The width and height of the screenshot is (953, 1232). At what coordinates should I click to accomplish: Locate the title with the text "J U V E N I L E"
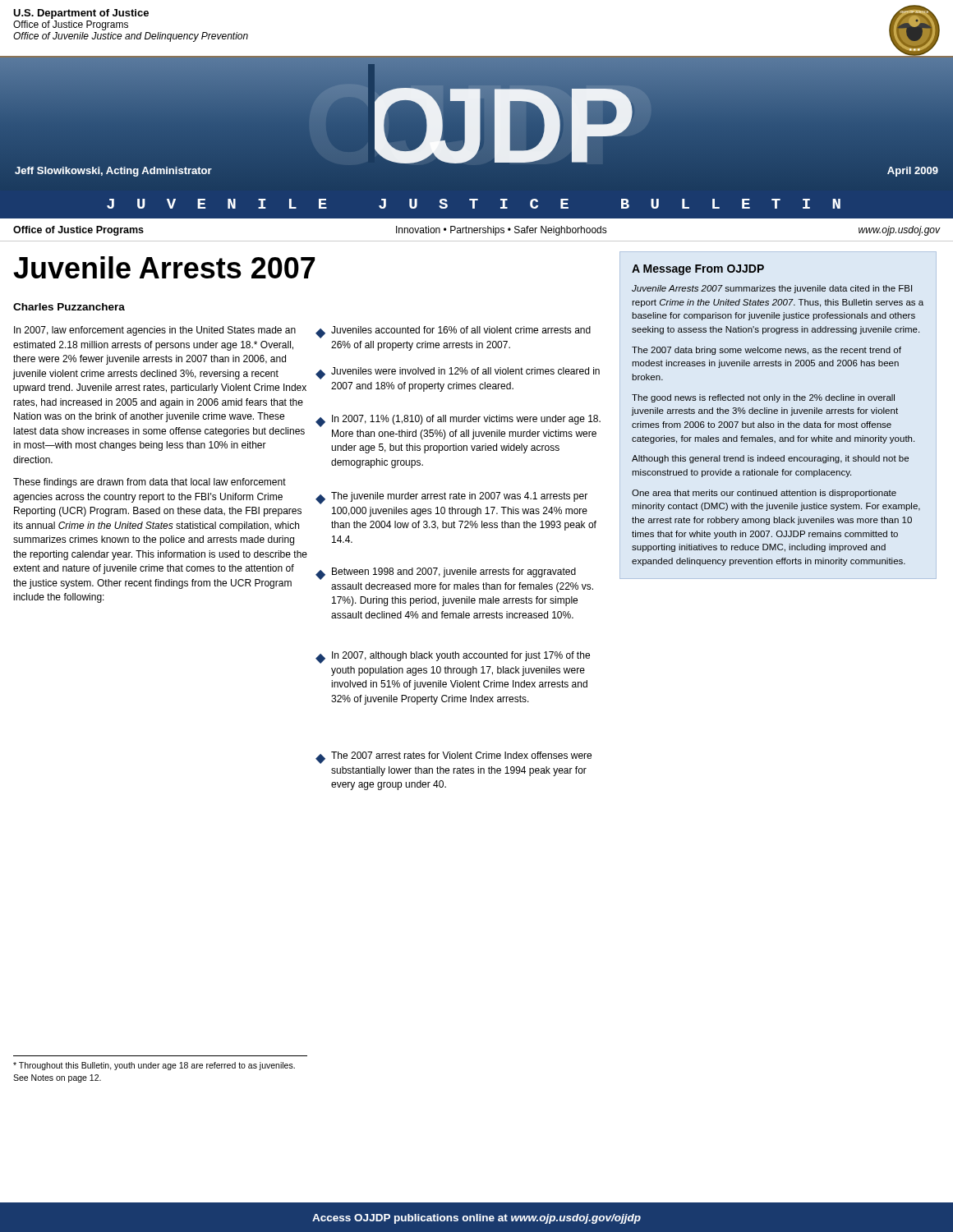476,205
